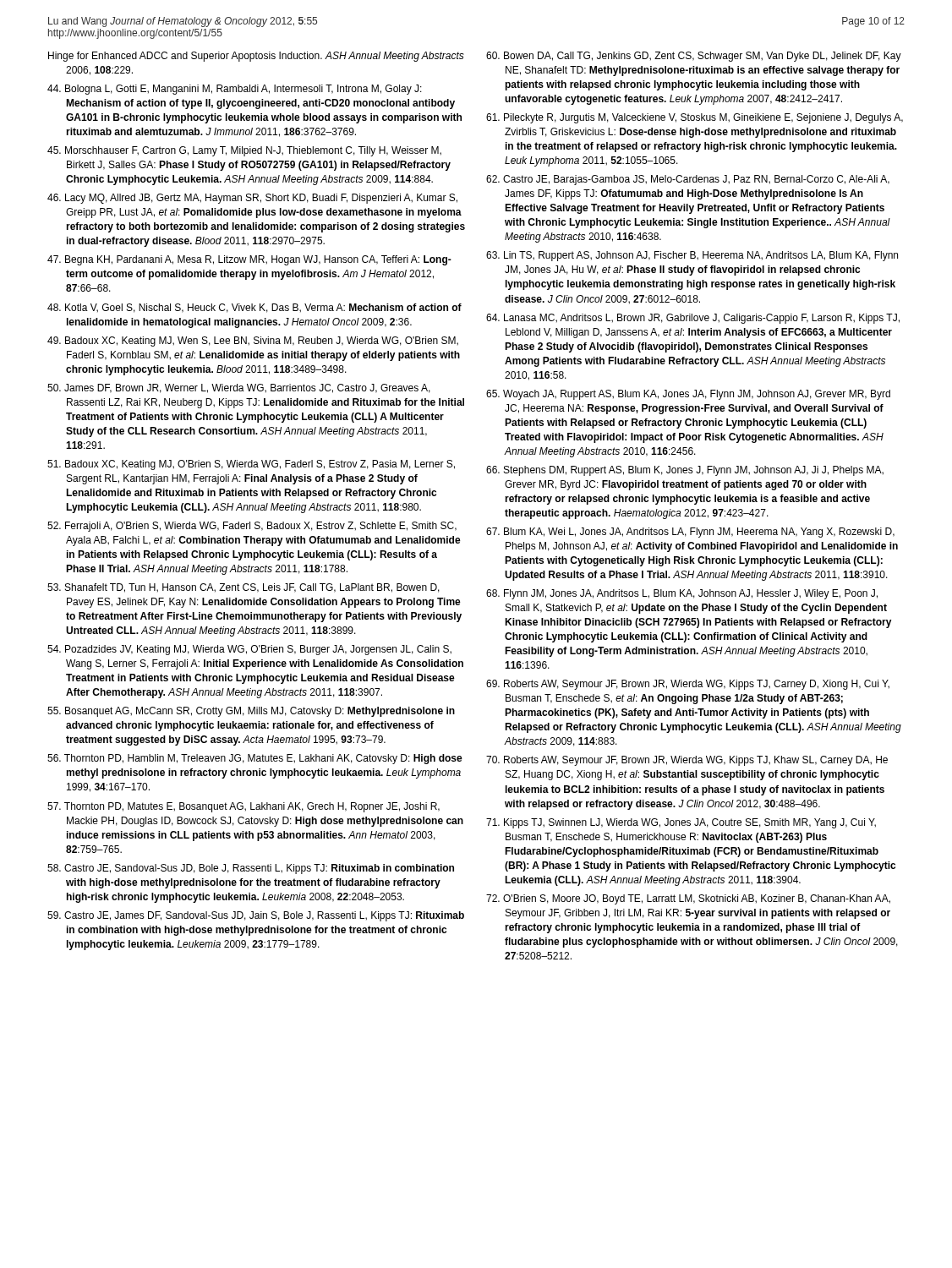
Task: Click on the list item that reads "46. Lacy MQ, Allred JB, Gertz"
Action: tap(256, 220)
